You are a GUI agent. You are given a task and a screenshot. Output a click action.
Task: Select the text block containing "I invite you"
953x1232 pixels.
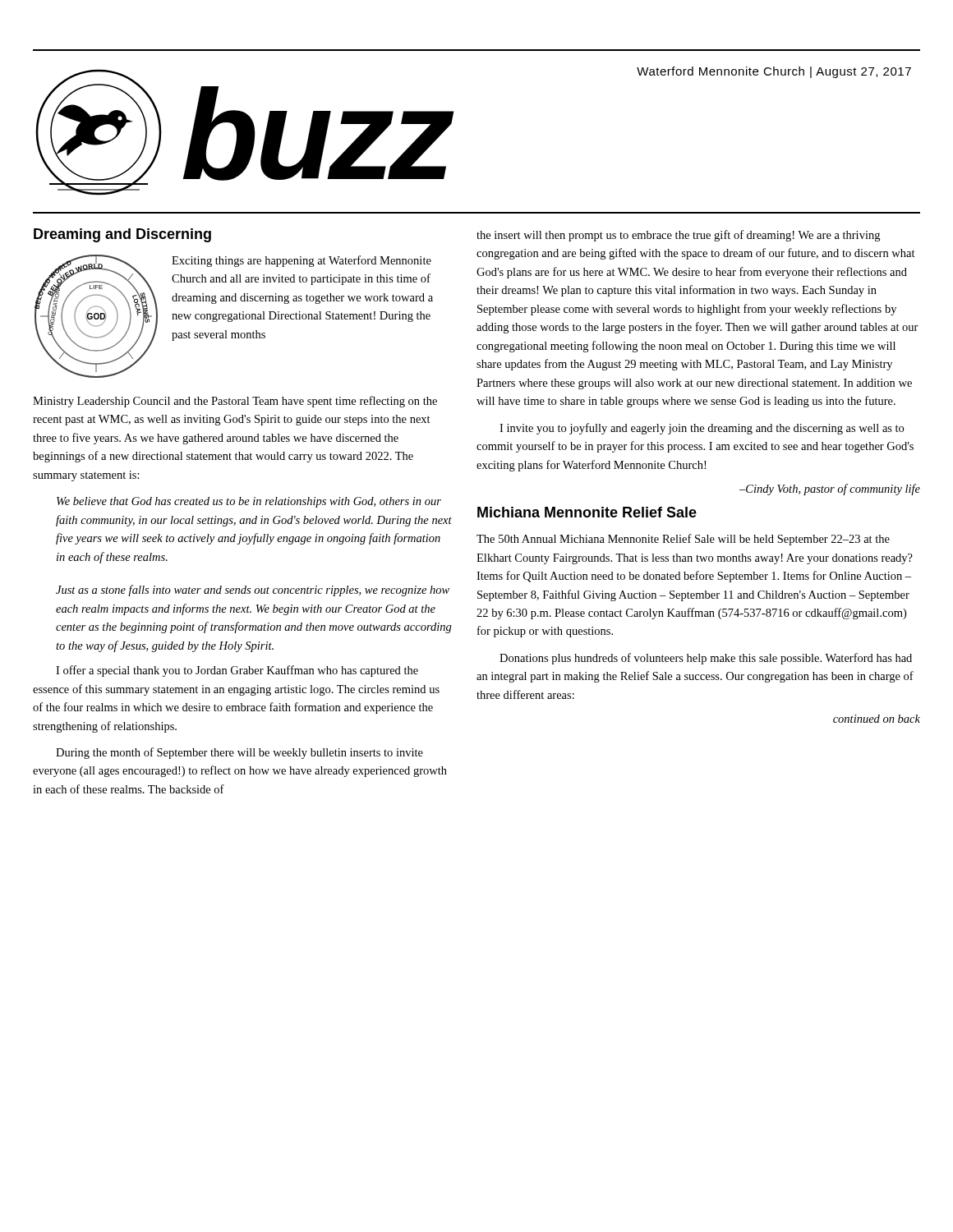click(x=695, y=446)
